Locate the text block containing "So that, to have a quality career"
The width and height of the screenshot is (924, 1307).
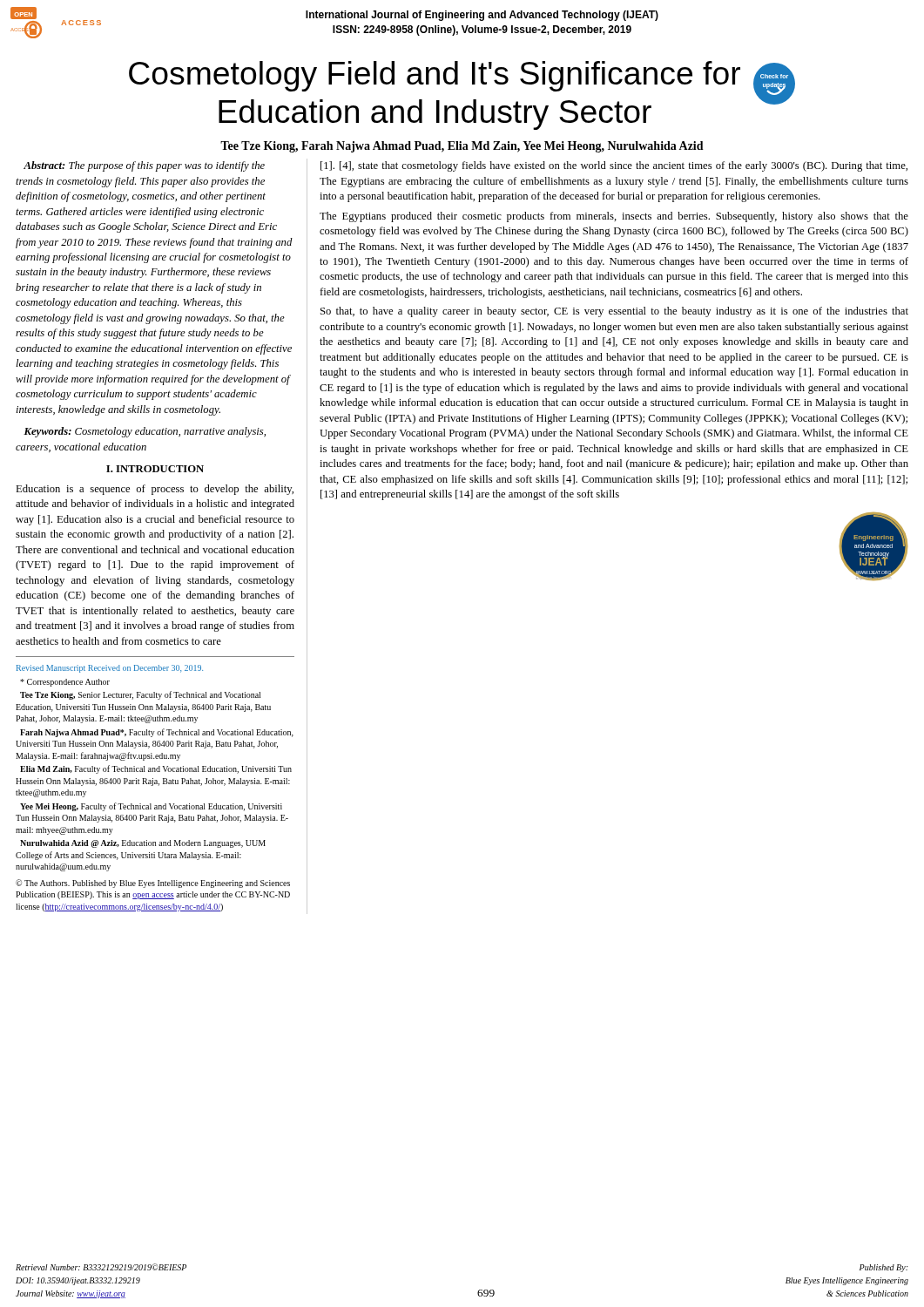coord(614,403)
